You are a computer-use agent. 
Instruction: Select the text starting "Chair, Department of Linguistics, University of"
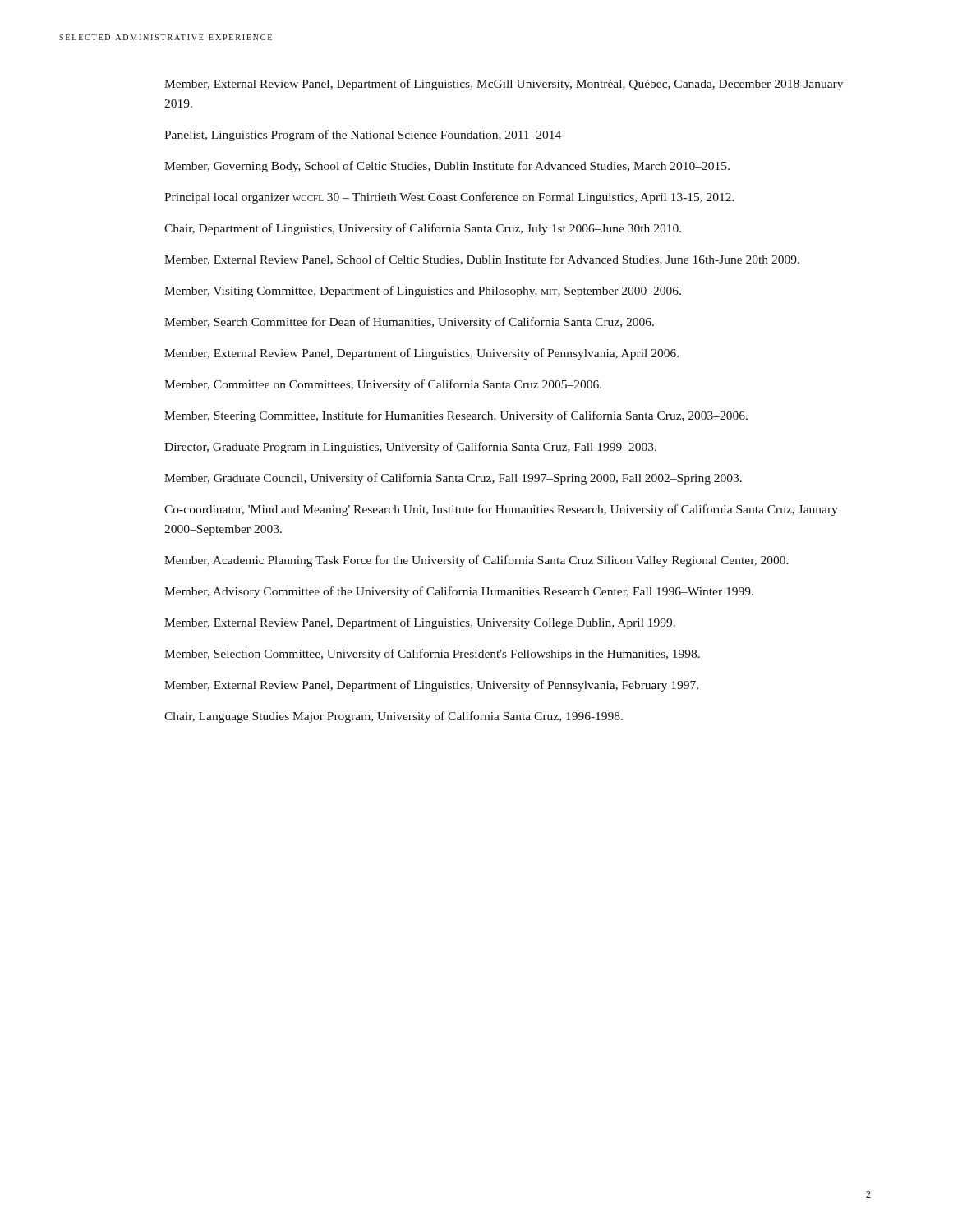423,228
